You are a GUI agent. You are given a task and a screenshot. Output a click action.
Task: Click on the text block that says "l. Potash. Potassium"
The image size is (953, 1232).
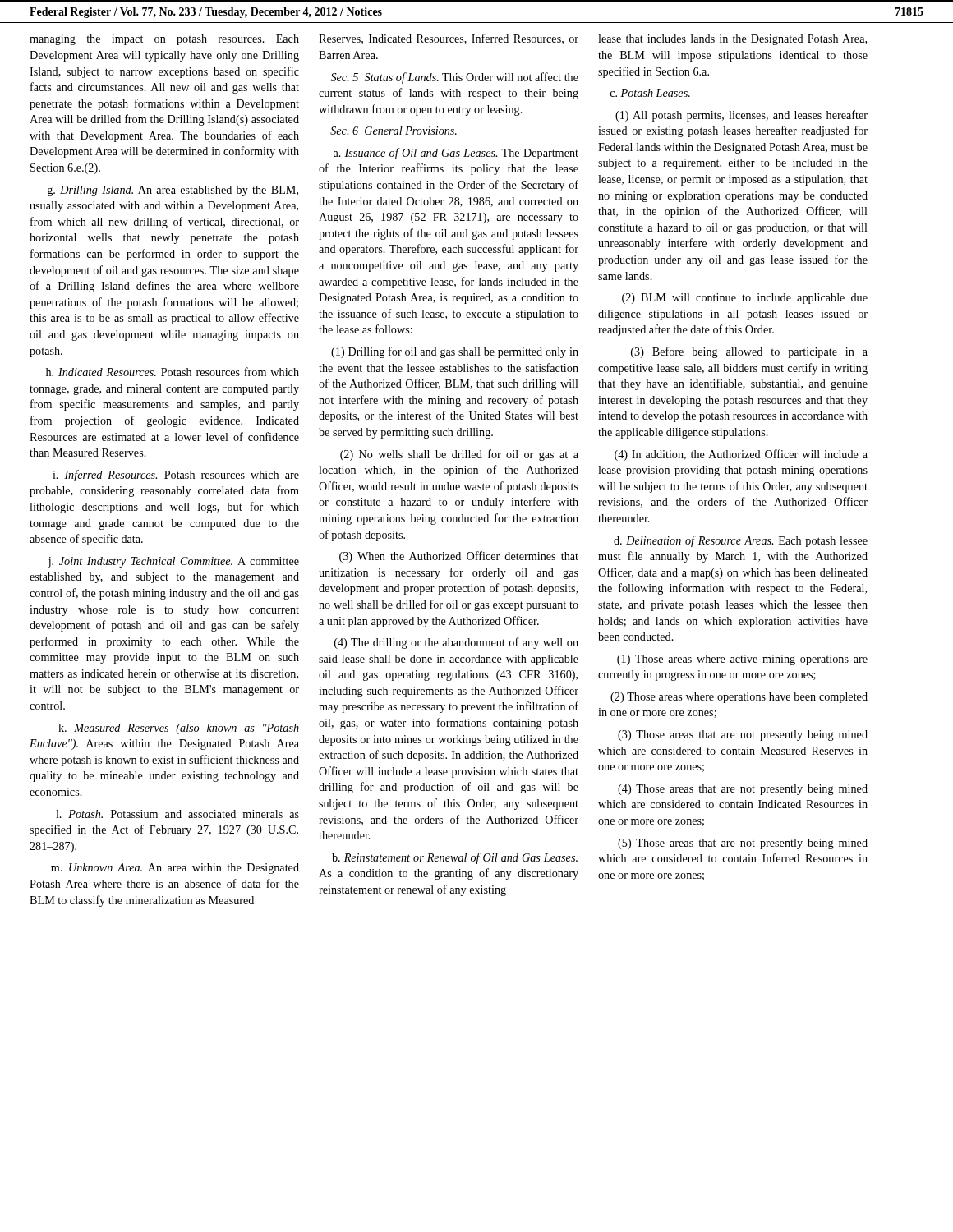point(164,830)
